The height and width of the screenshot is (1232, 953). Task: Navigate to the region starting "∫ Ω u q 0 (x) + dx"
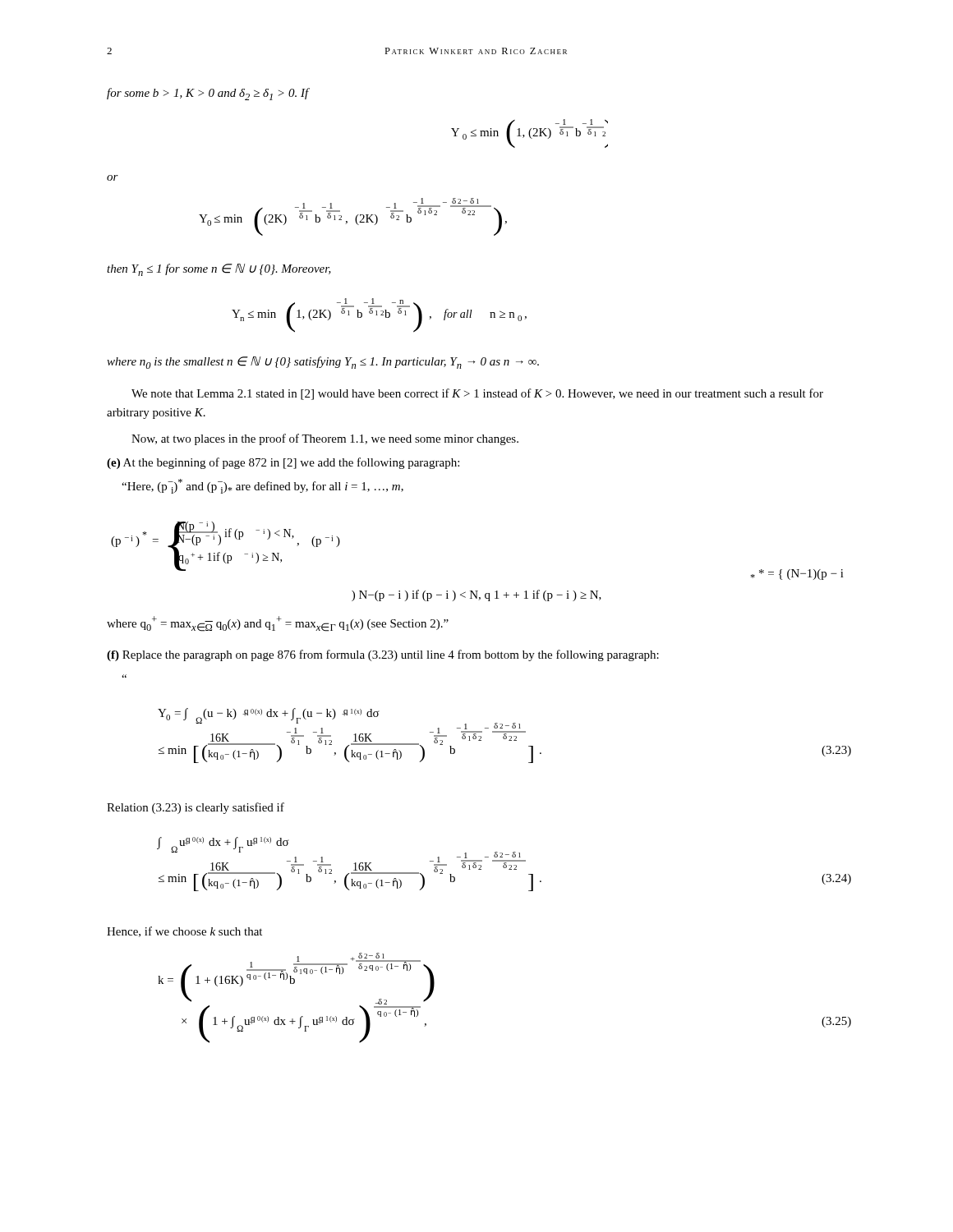[501, 864]
